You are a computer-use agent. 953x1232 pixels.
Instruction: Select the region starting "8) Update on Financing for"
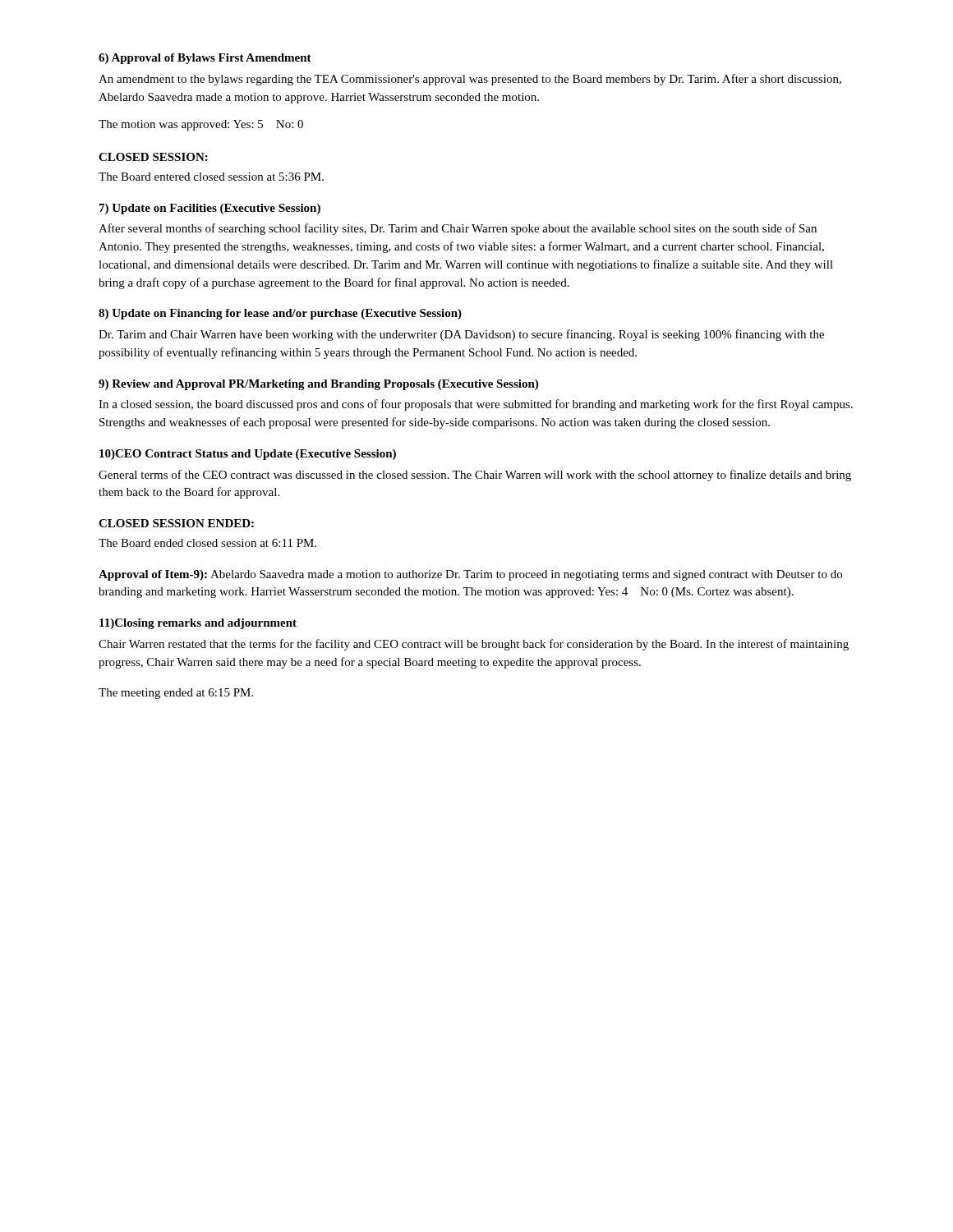point(280,313)
